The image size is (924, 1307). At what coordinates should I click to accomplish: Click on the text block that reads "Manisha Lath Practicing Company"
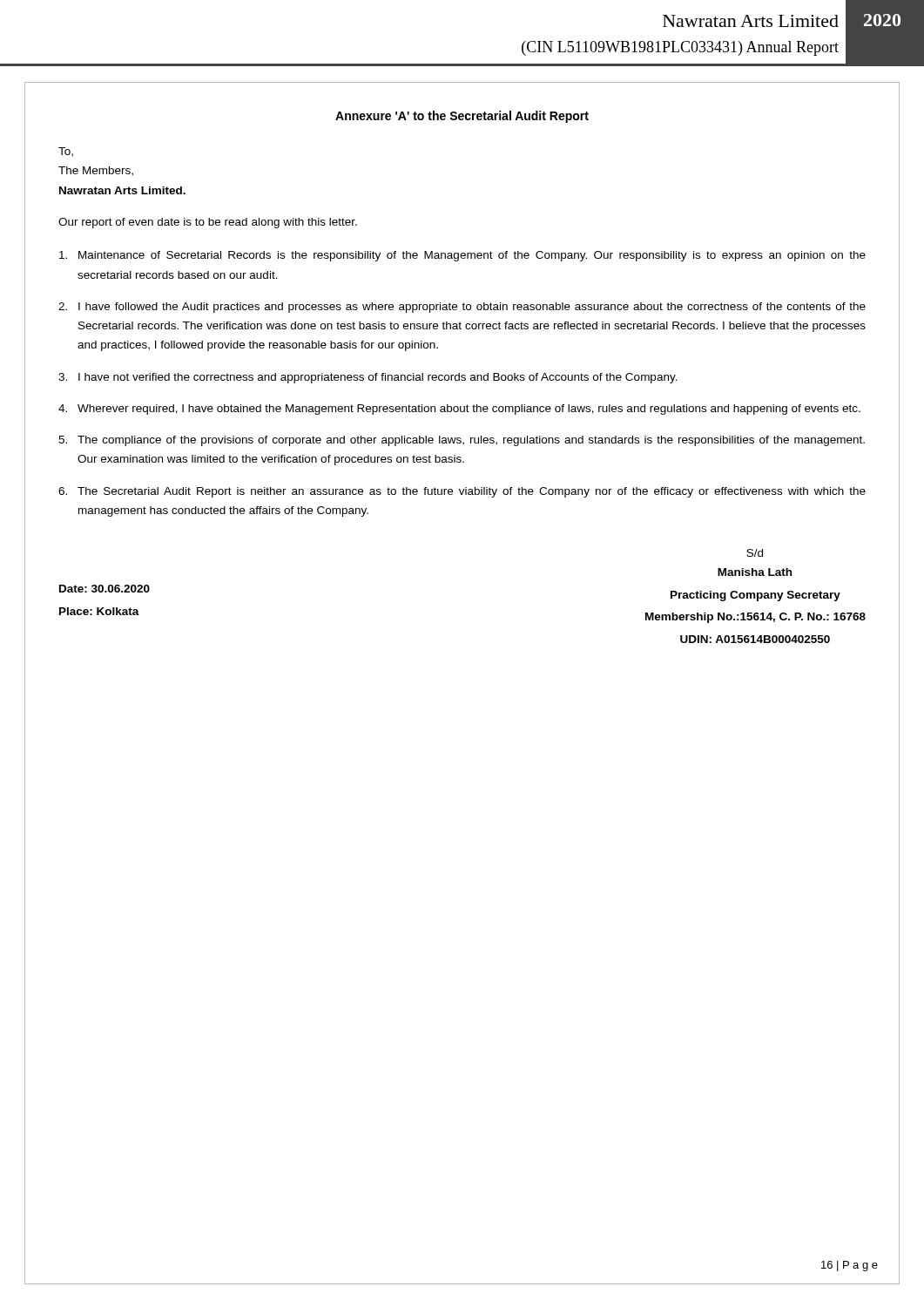tap(755, 606)
